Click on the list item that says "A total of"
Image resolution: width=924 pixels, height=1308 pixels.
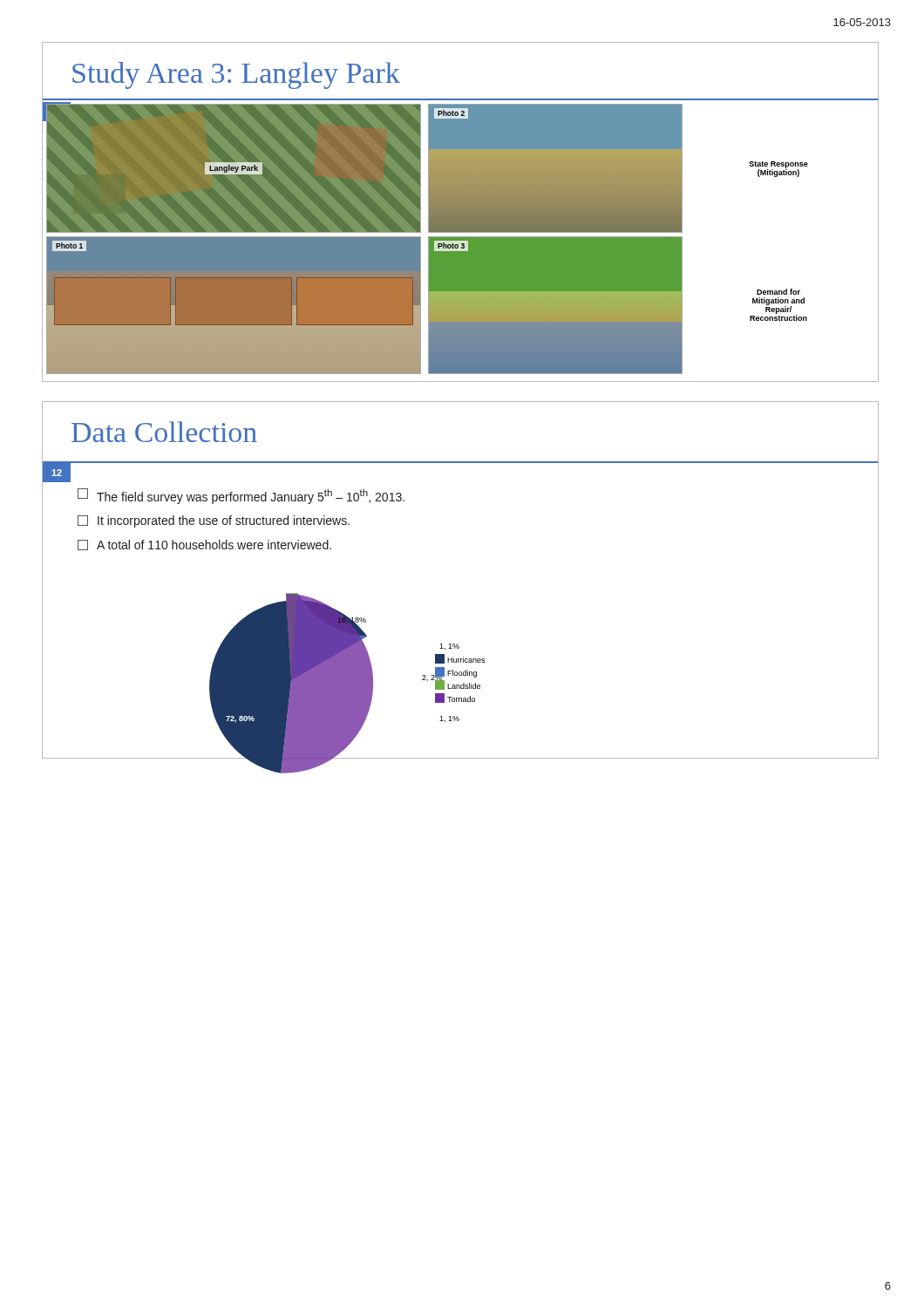tap(205, 546)
